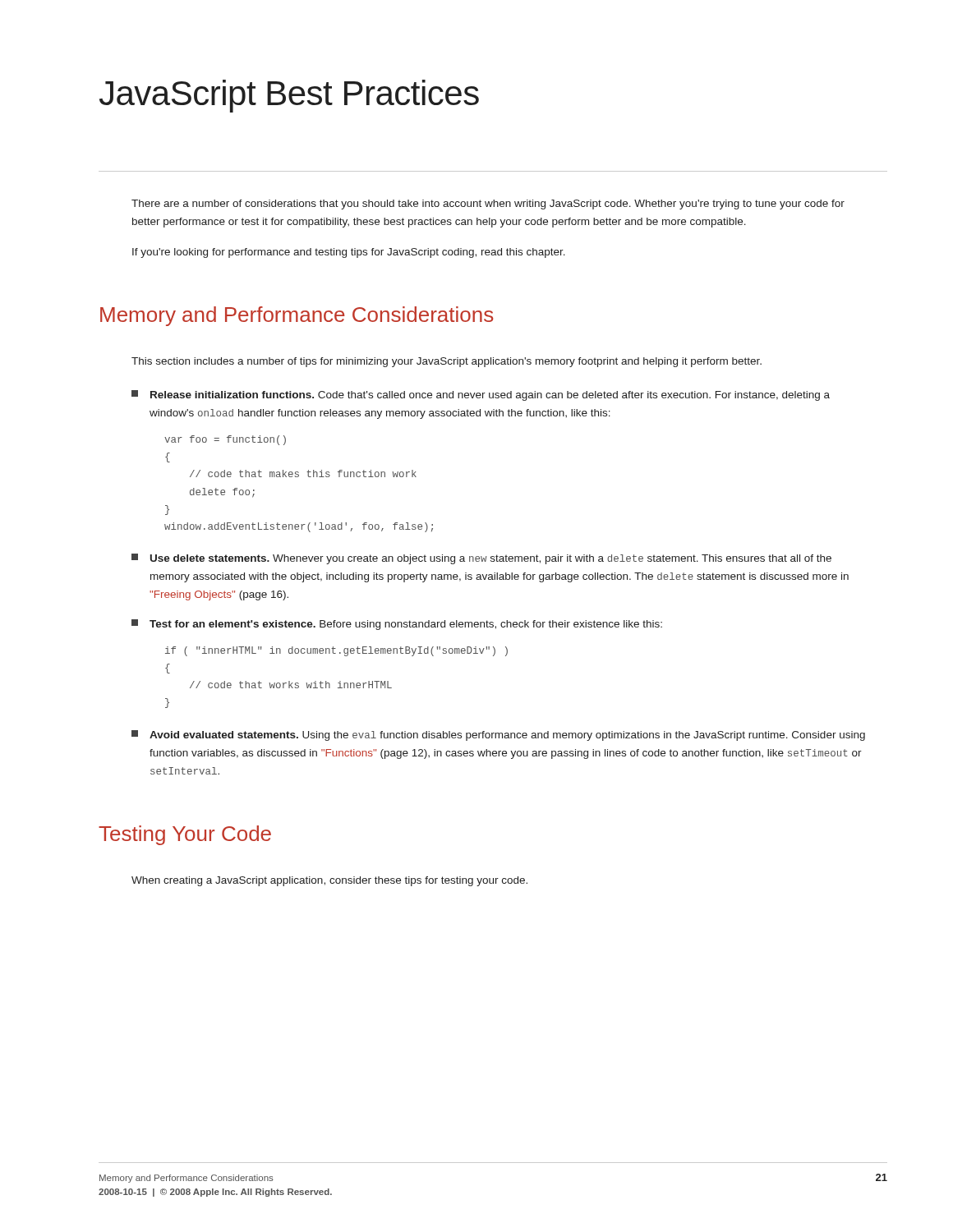Click on the formula that says "if ( "innerHTML" in document.getElementById("someDiv")"
Screen dimensions: 1232x953
click(x=337, y=677)
